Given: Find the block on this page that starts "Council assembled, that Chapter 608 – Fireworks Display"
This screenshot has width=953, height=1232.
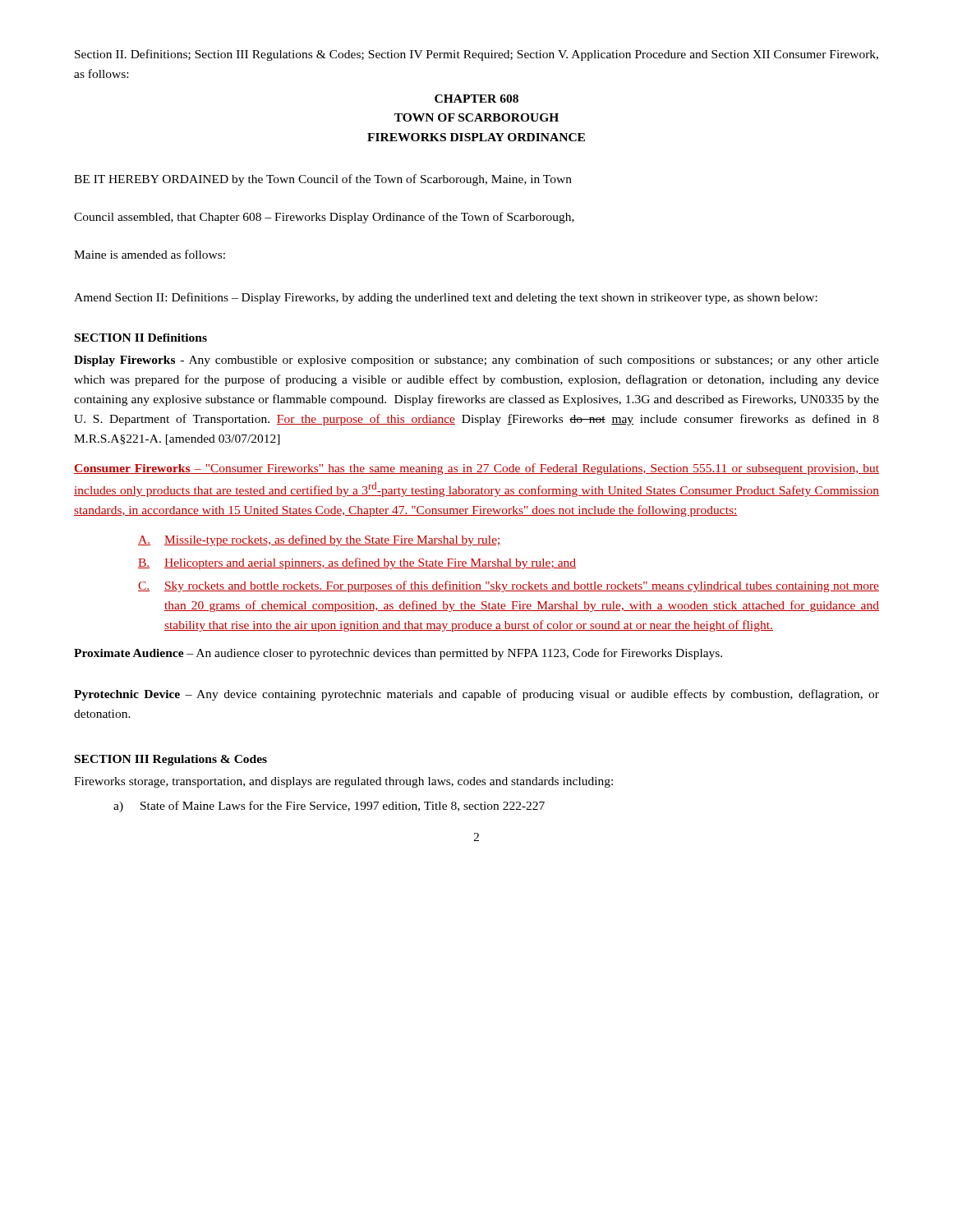Looking at the screenshot, I should point(324,216).
